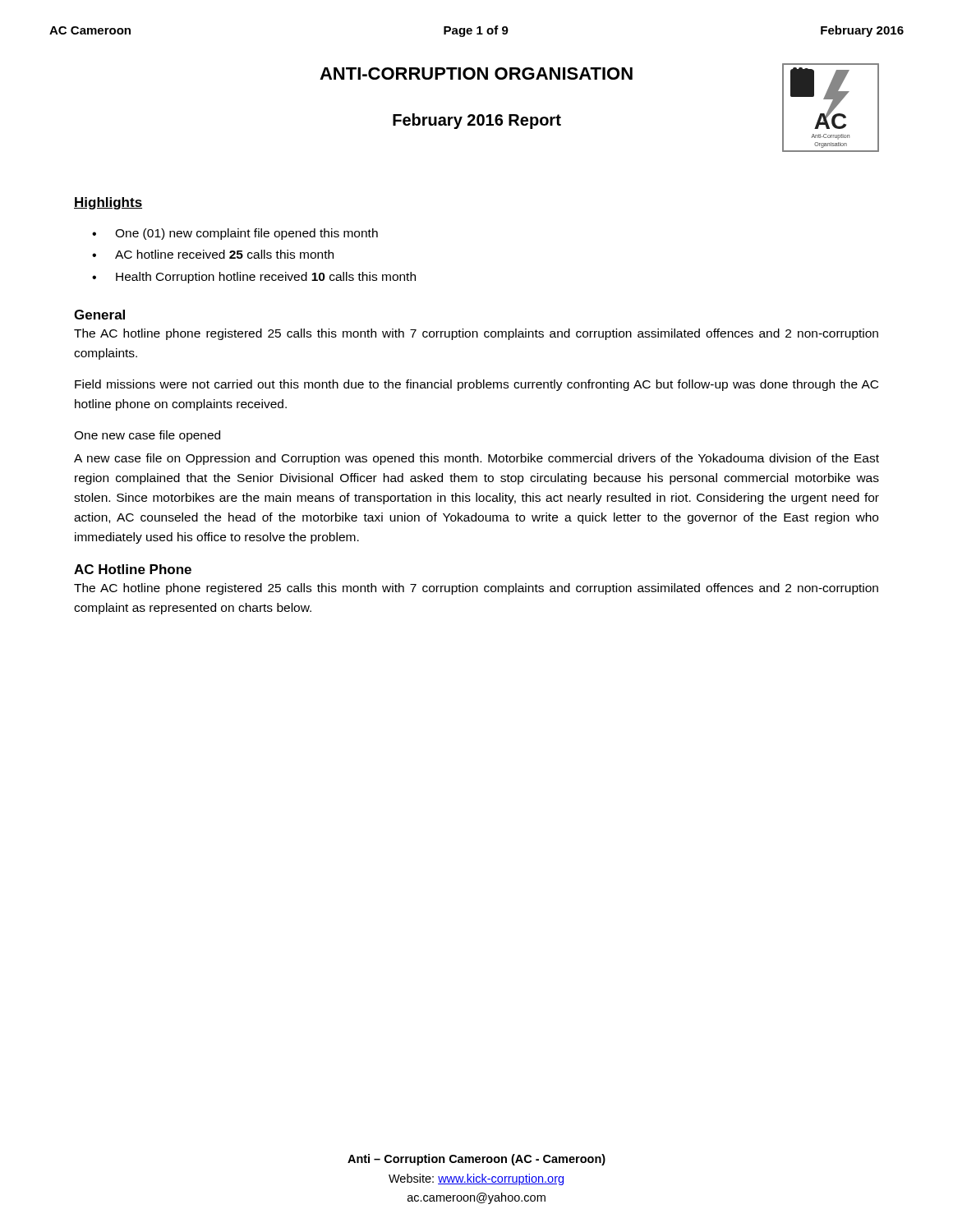The width and height of the screenshot is (953, 1232).
Task: Select the logo
Action: [x=831, y=109]
